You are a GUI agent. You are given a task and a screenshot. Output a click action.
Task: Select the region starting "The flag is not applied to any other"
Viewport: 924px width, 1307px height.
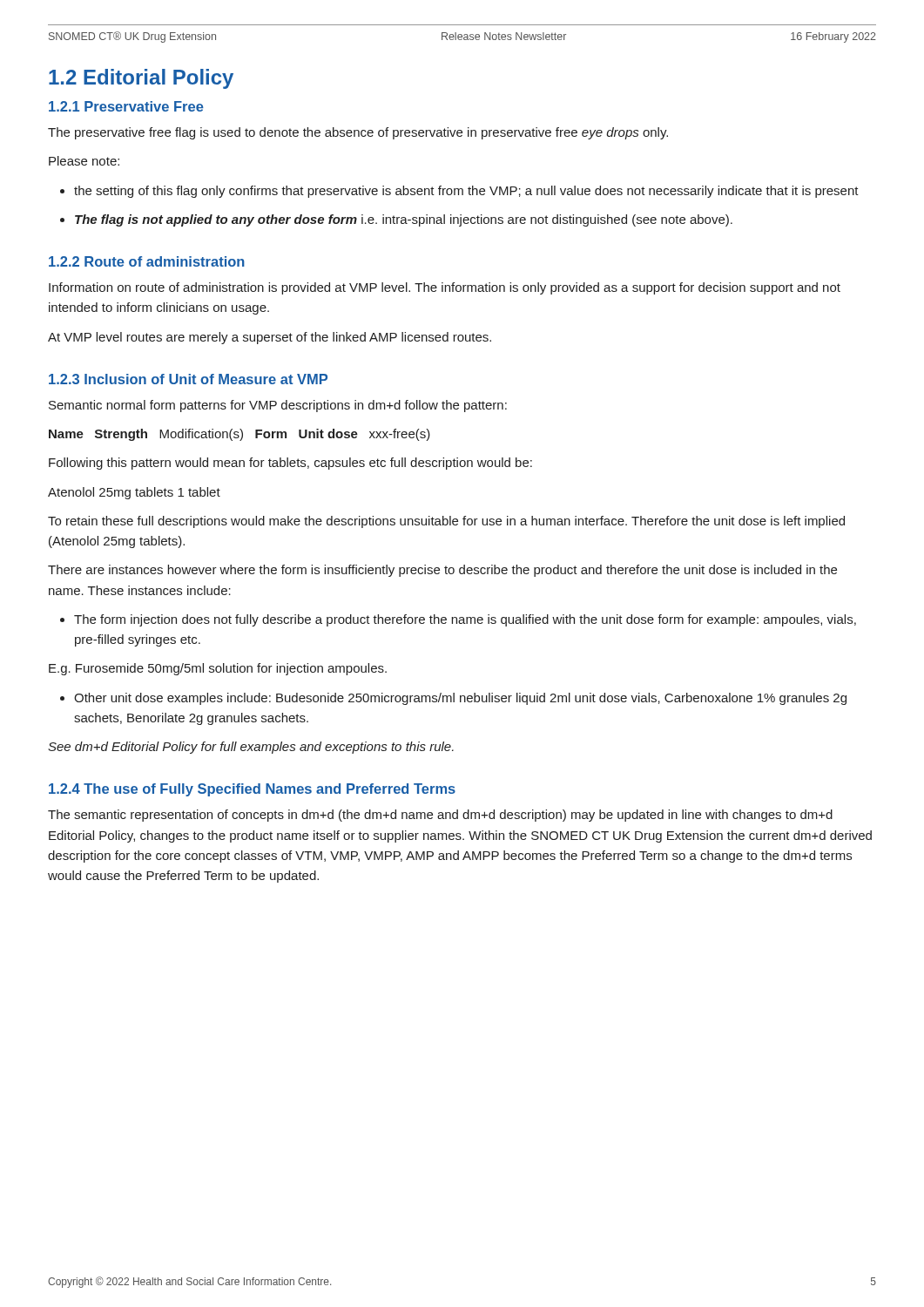(x=462, y=219)
